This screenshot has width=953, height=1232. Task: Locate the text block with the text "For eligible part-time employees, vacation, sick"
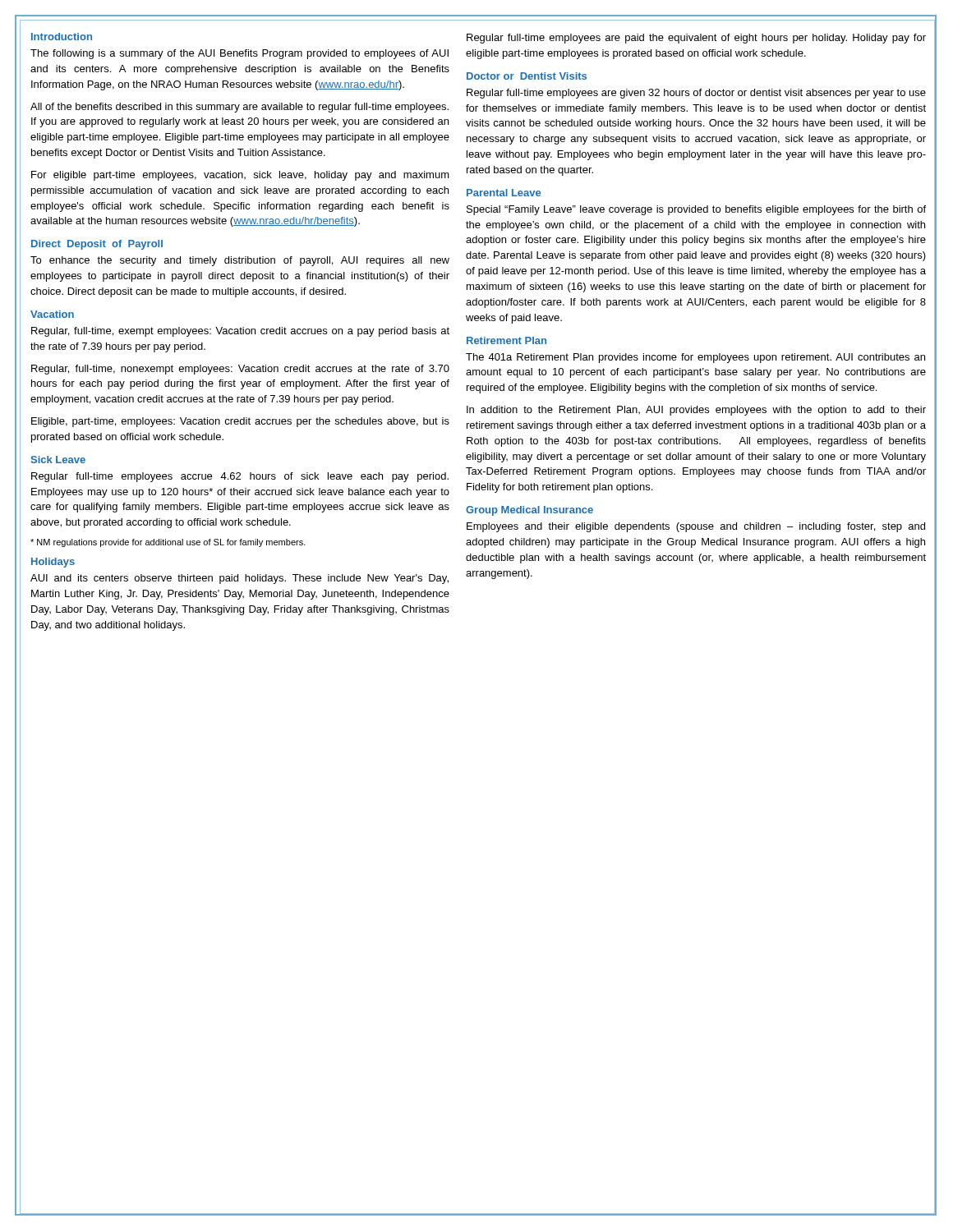click(240, 198)
